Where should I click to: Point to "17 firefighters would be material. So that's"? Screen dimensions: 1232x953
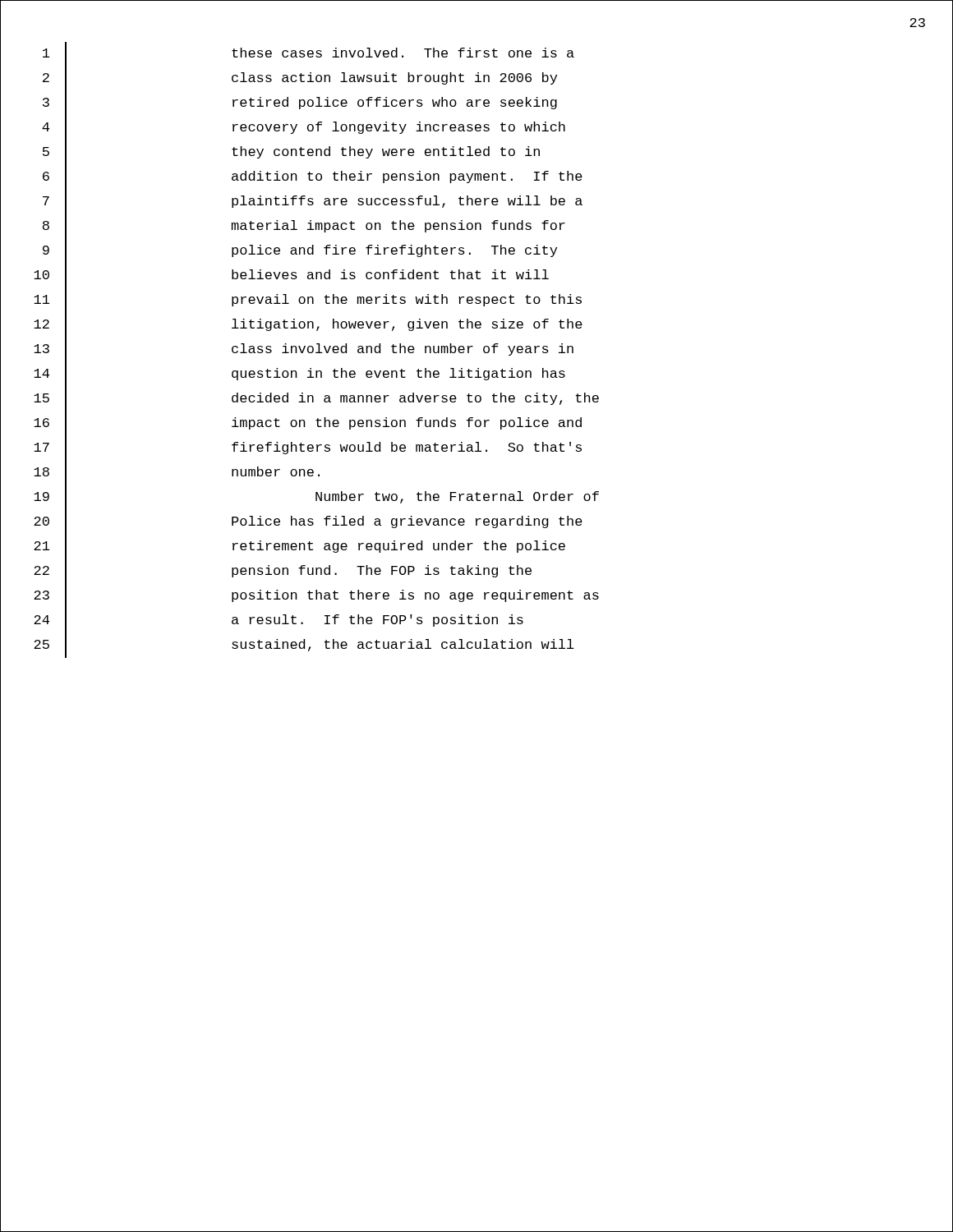292,448
